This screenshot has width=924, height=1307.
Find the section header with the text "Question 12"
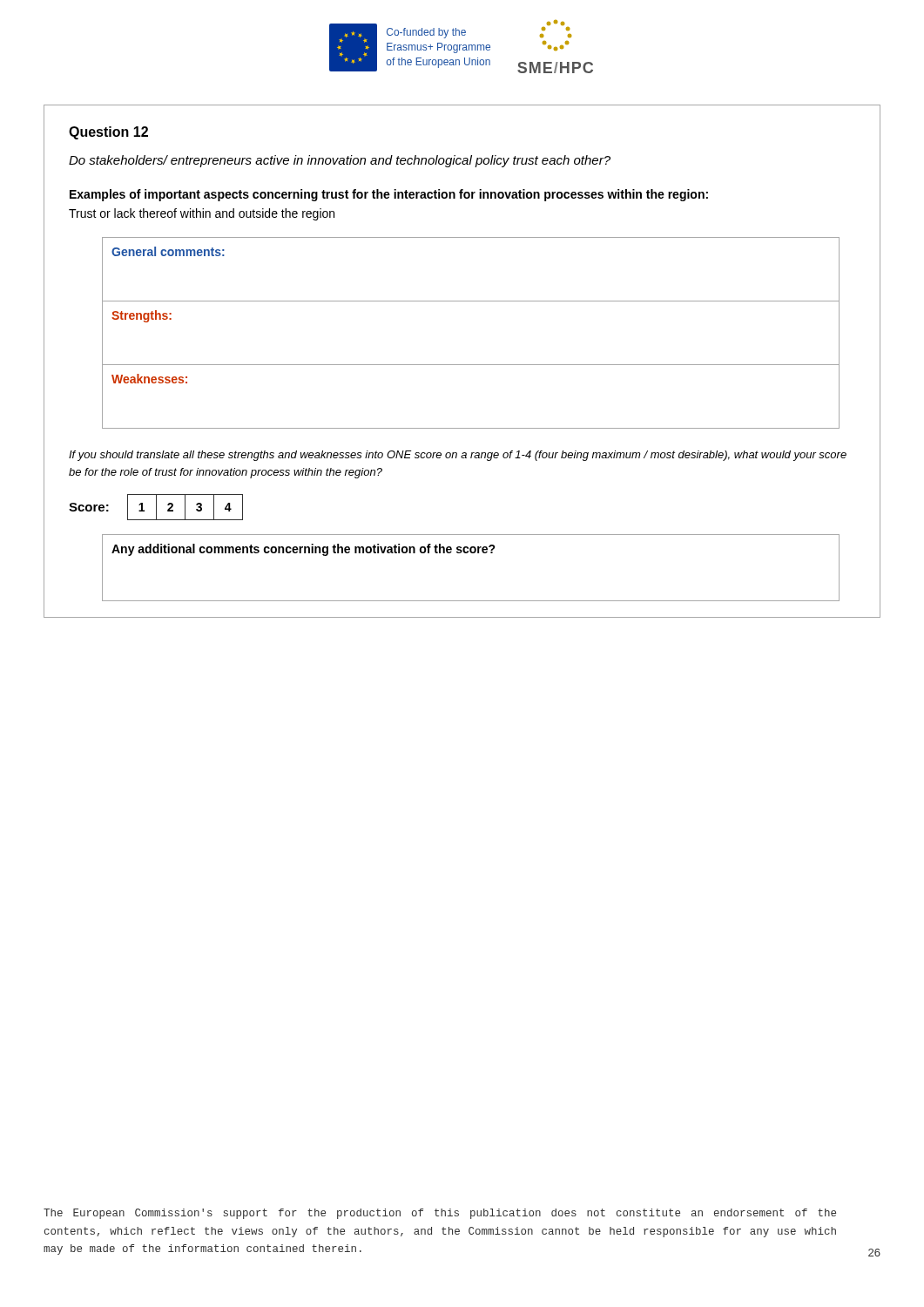pos(109,132)
